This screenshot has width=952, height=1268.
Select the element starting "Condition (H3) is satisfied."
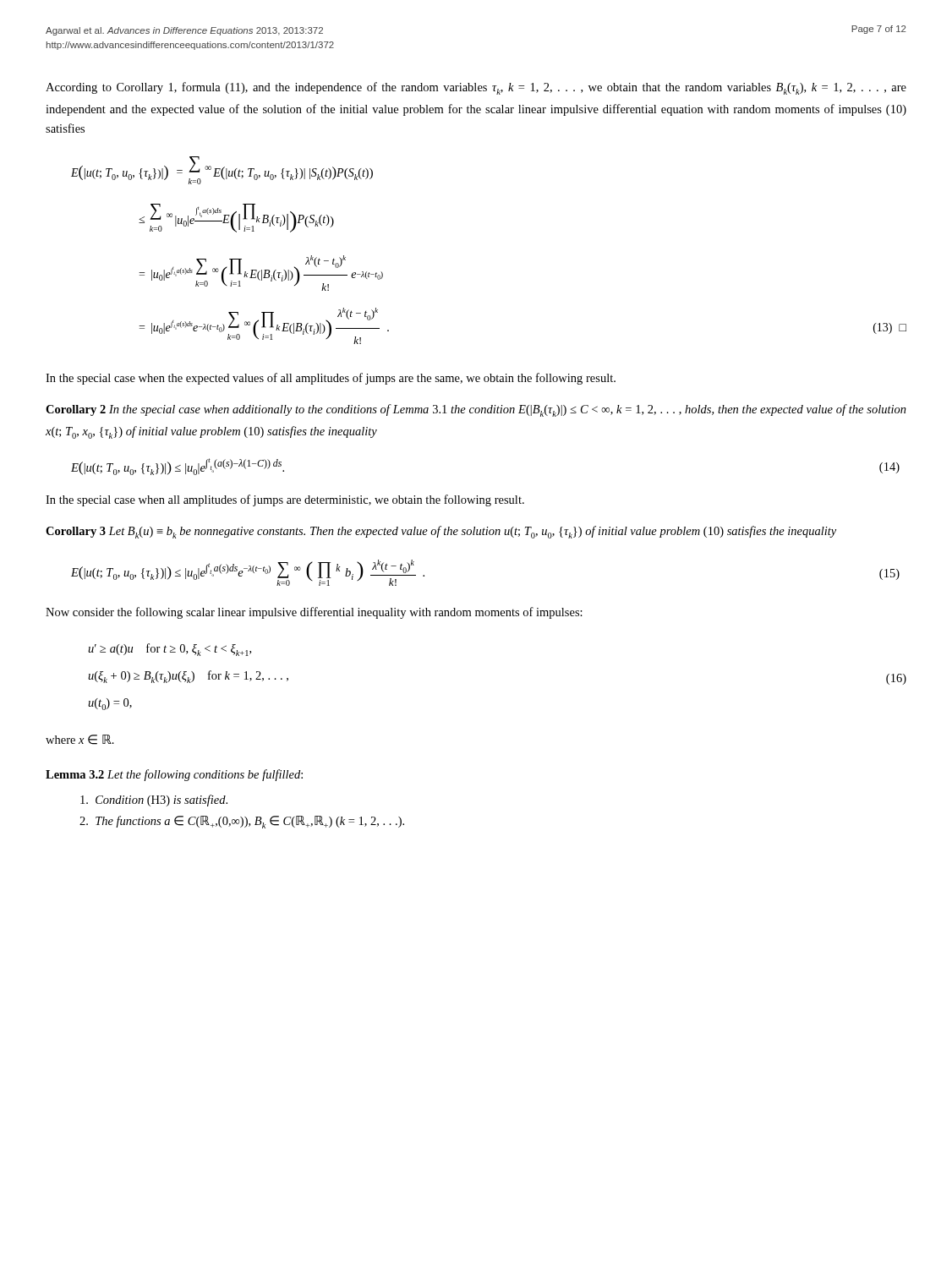(x=154, y=800)
